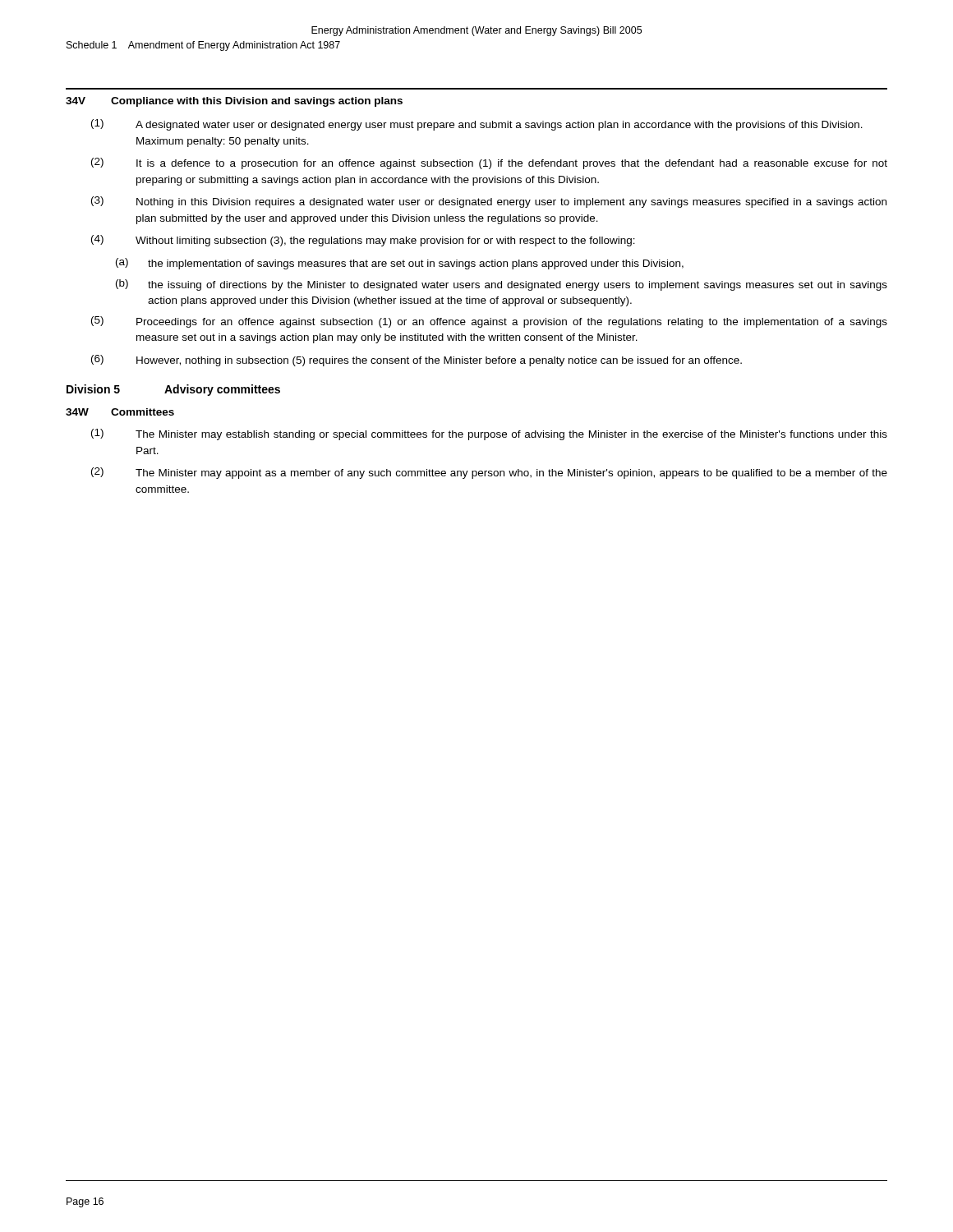This screenshot has width=953, height=1232.
Task: Click on the block starting "(2) It is a defence to"
Action: click(x=489, y=171)
